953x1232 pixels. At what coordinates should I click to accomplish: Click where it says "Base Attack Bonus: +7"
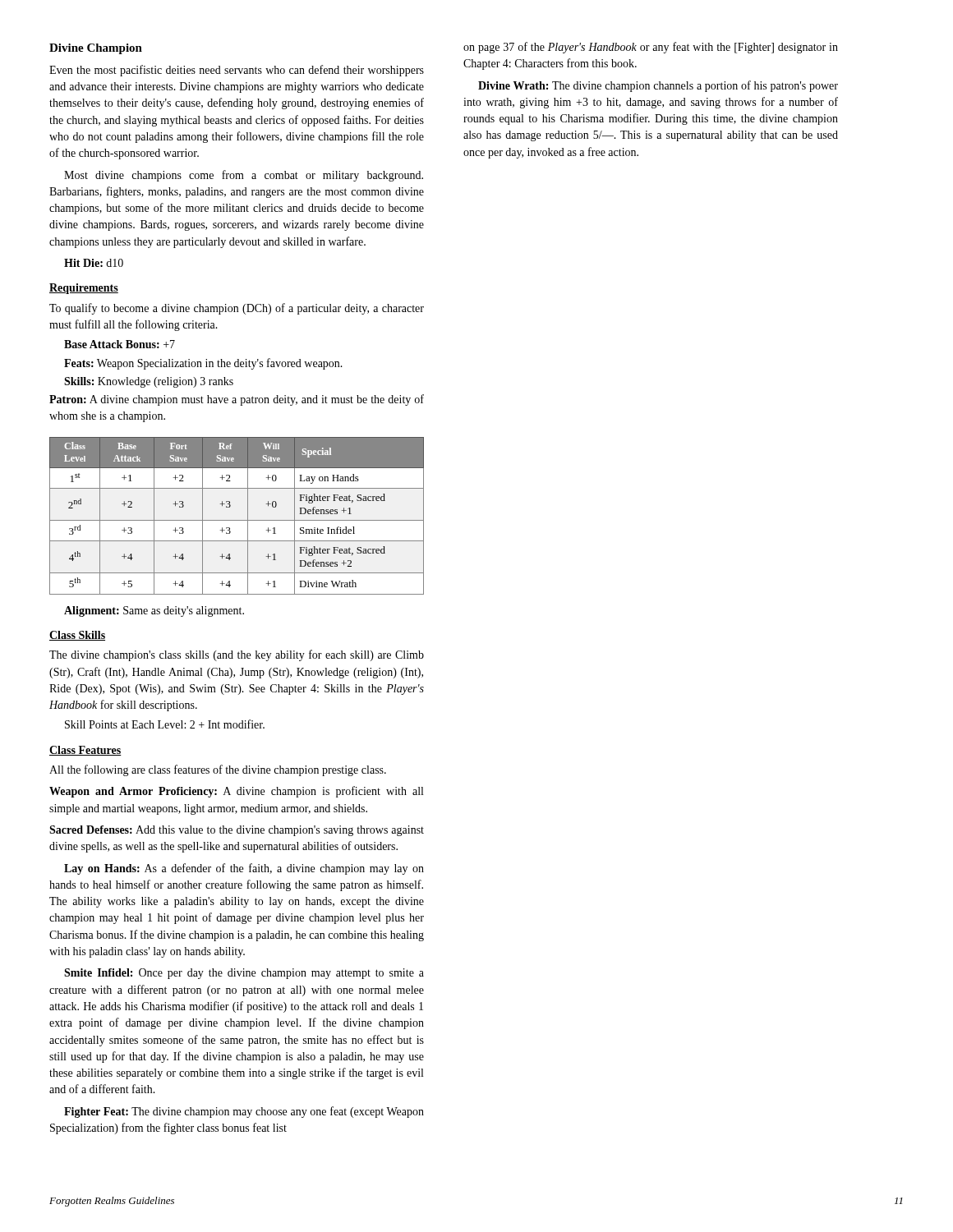(120, 344)
